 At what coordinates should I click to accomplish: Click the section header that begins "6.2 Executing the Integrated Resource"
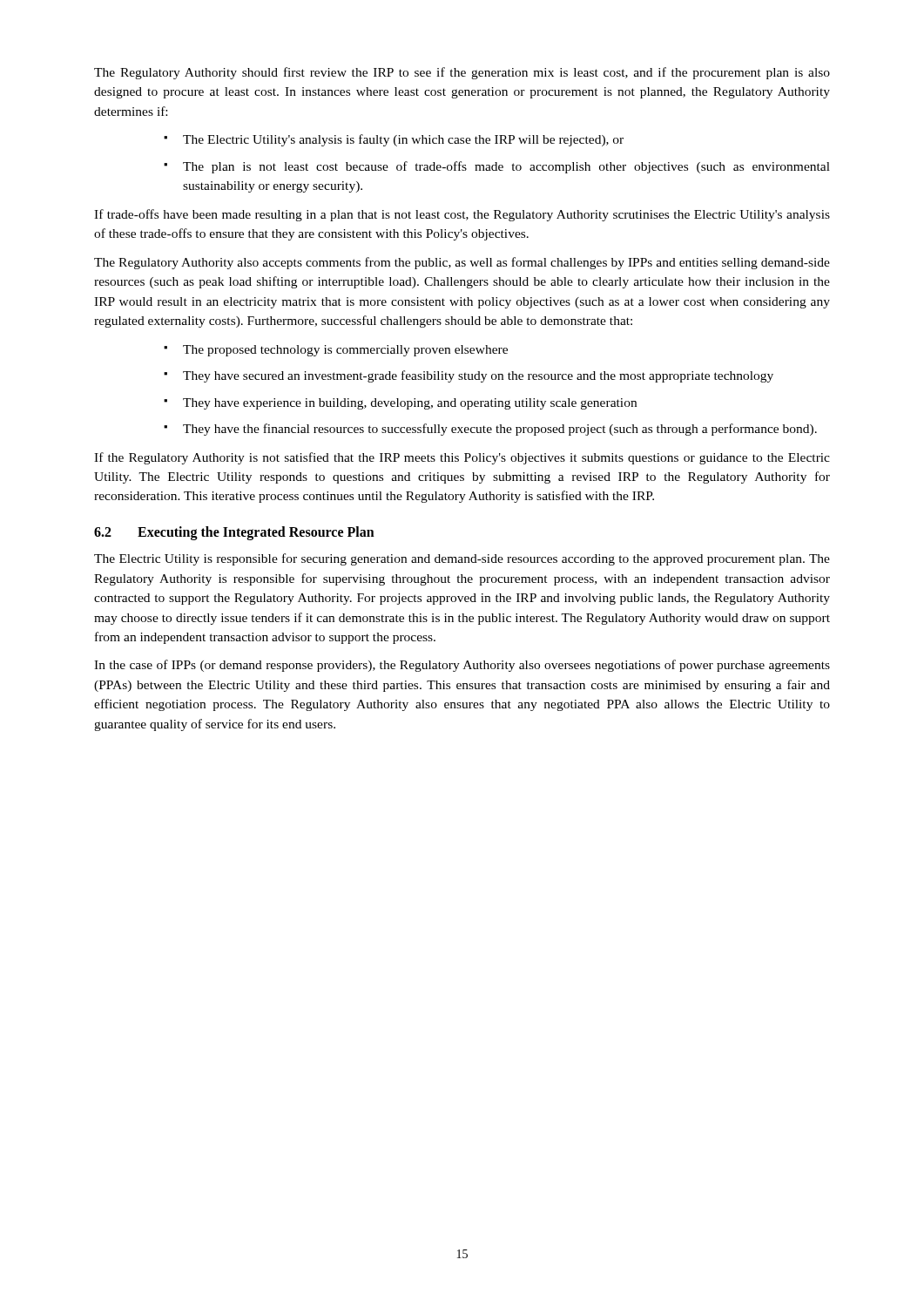tap(234, 532)
